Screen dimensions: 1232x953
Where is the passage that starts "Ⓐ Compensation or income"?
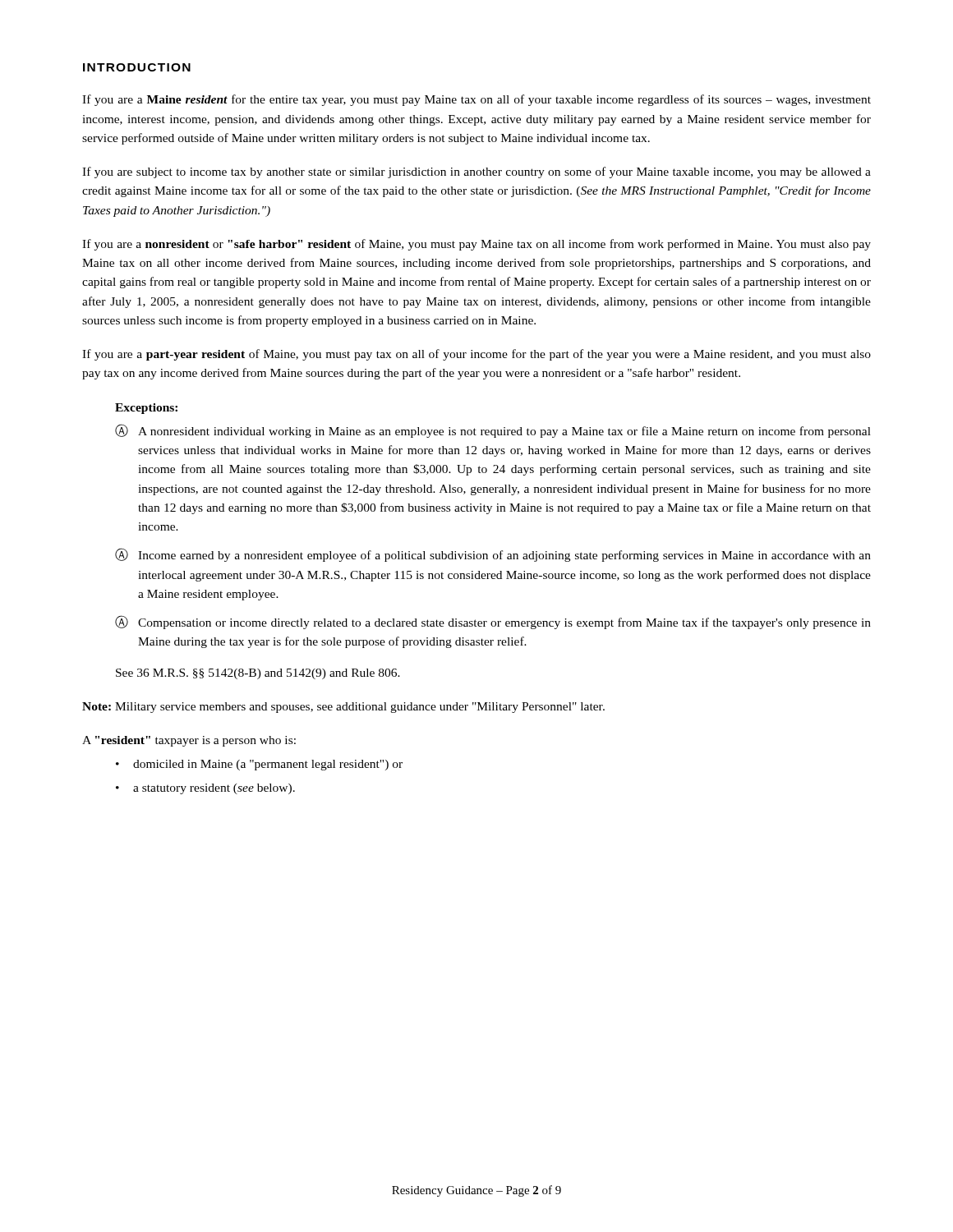point(493,632)
